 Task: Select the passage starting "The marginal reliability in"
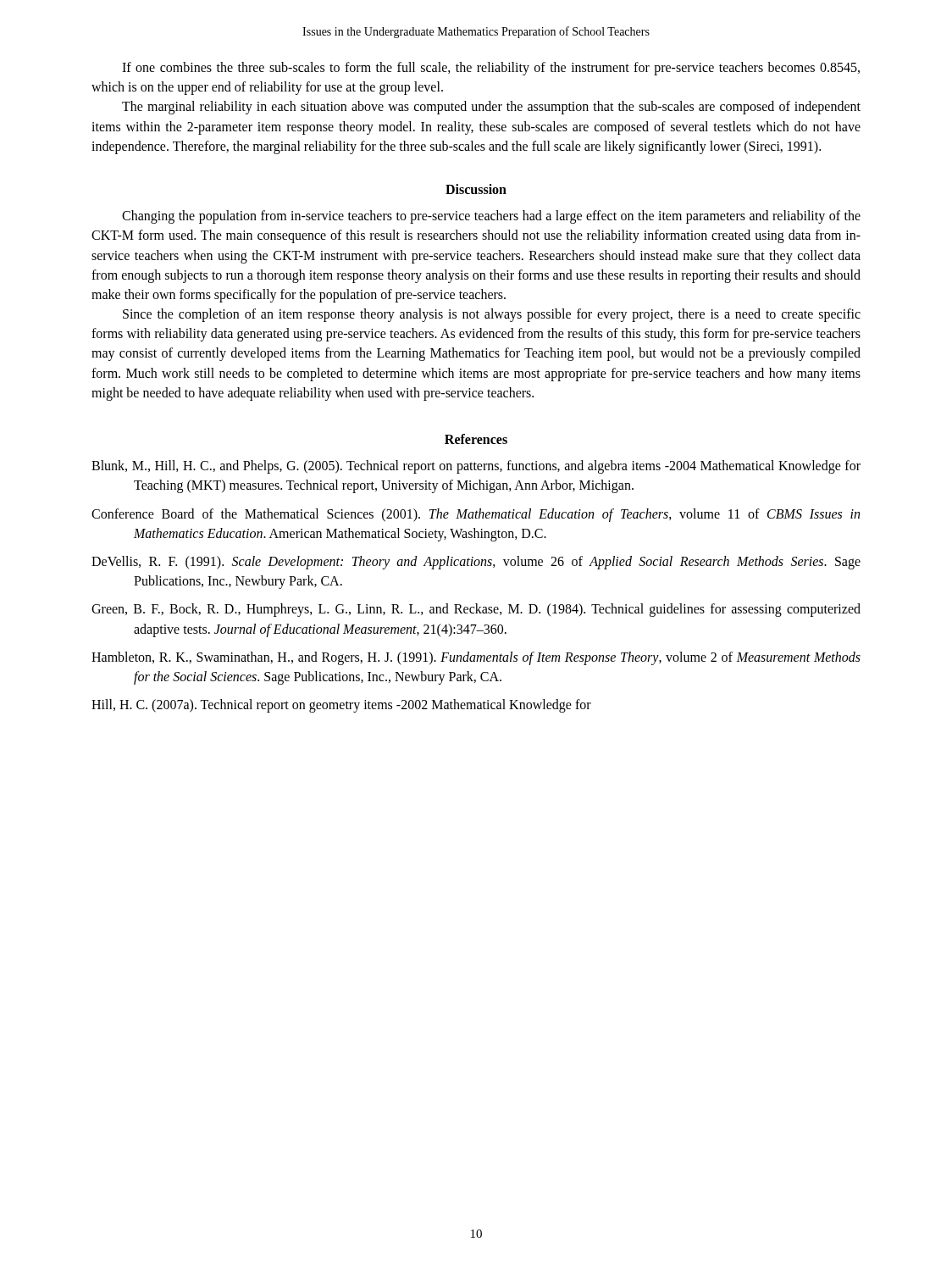point(476,126)
